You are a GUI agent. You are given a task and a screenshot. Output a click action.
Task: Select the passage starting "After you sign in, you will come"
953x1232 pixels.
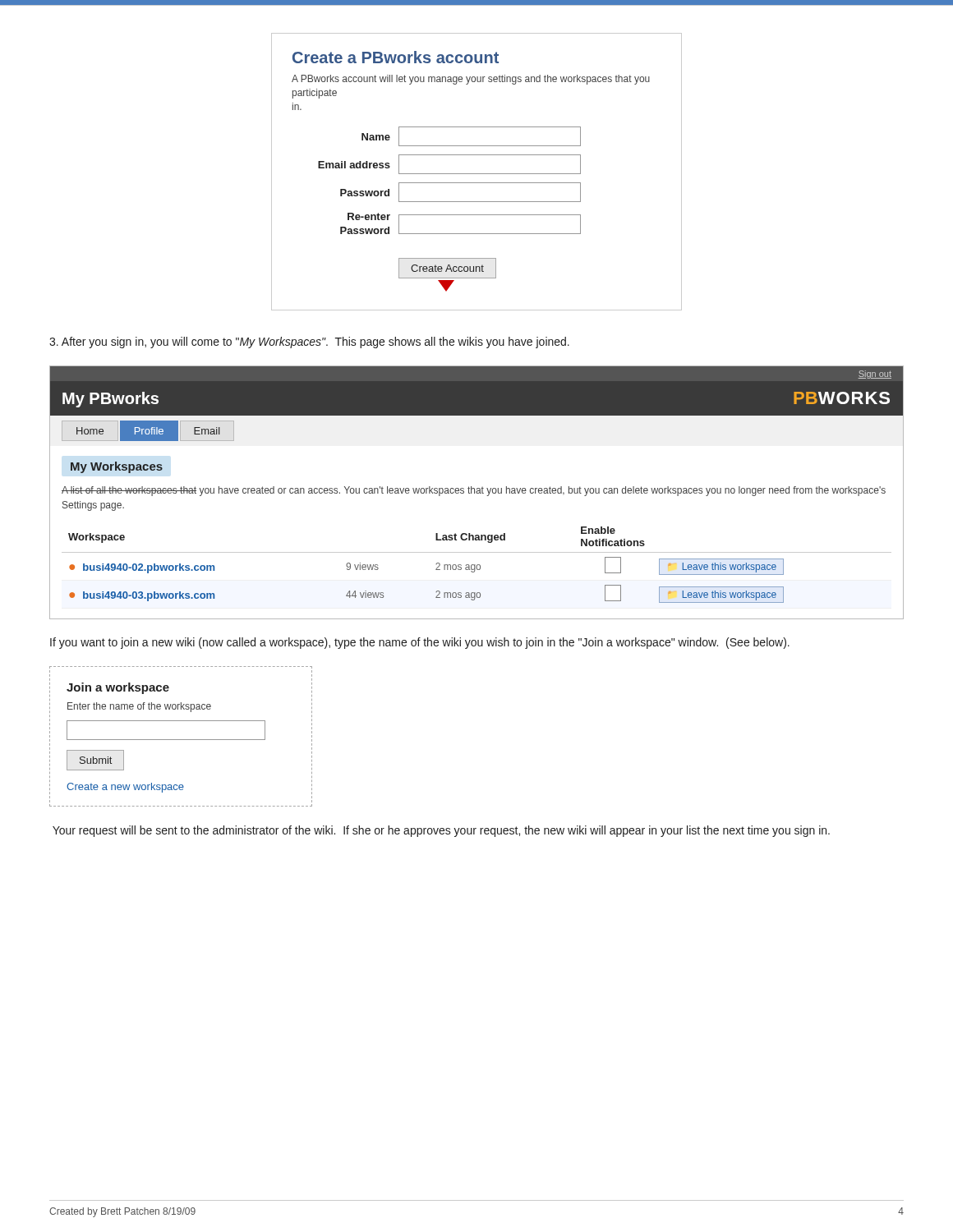click(310, 342)
